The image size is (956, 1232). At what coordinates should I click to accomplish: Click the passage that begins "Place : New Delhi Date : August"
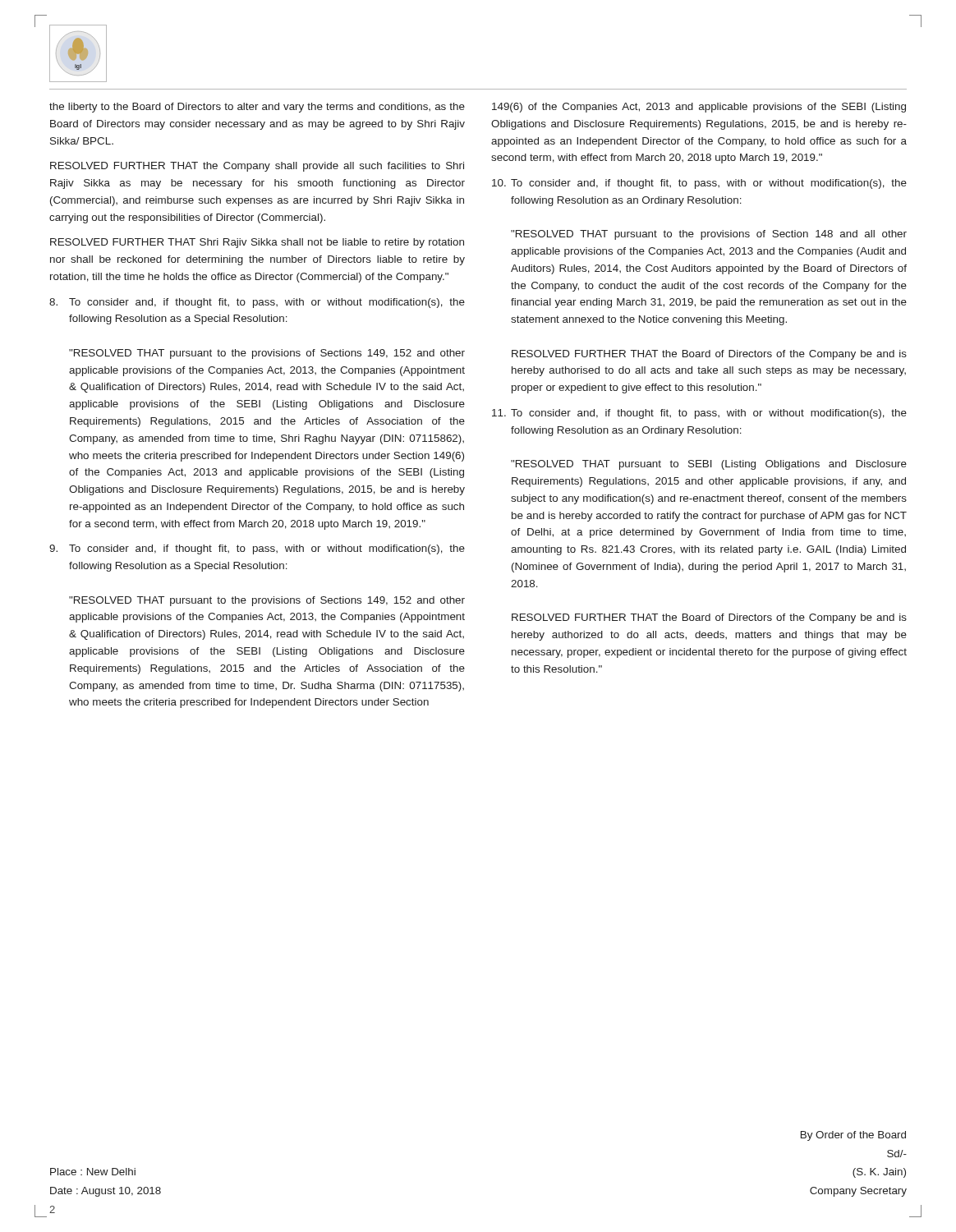[105, 1181]
